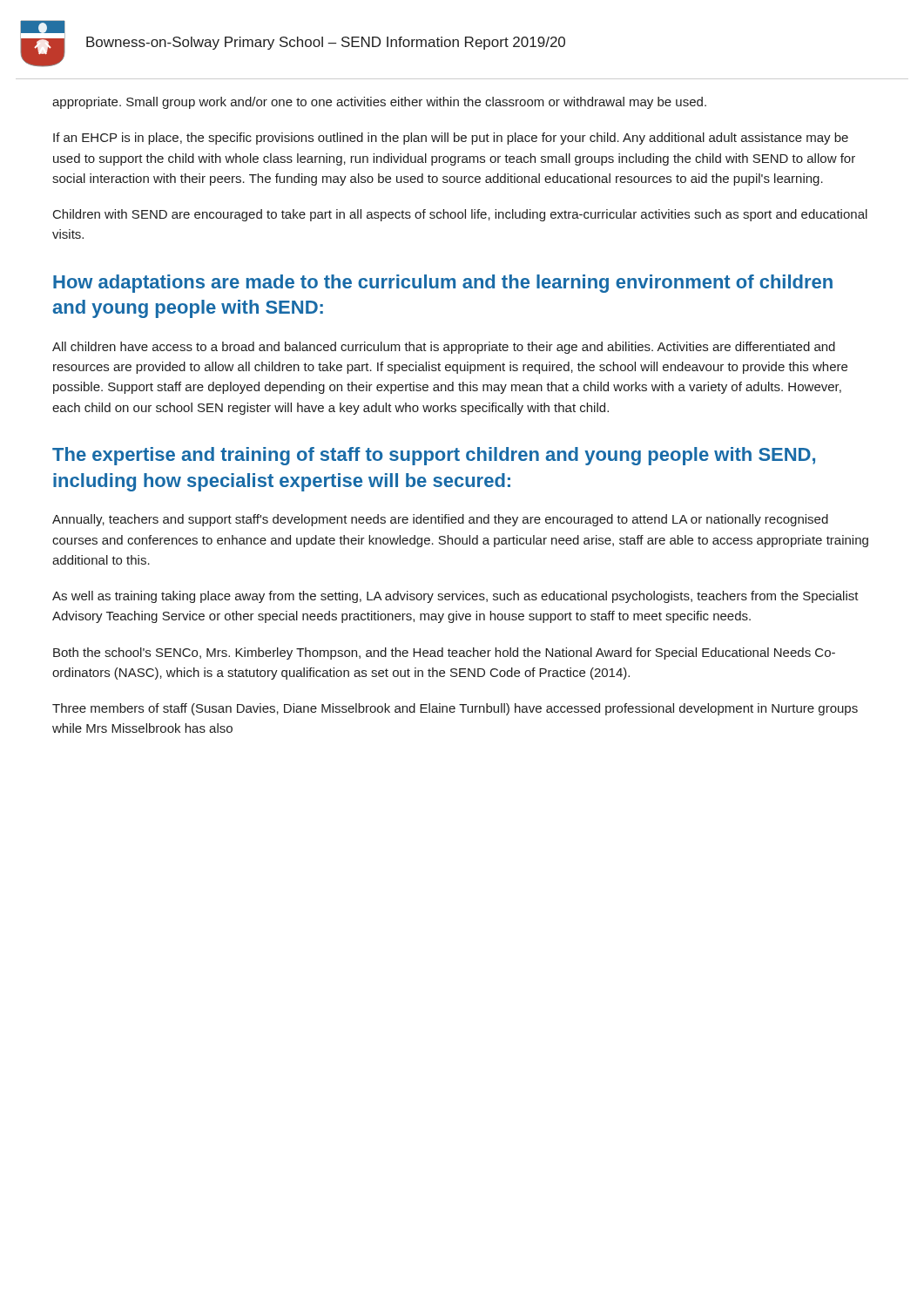
Task: Point to the element starting "appropriate. Small group work and/or one"
Action: point(380,101)
